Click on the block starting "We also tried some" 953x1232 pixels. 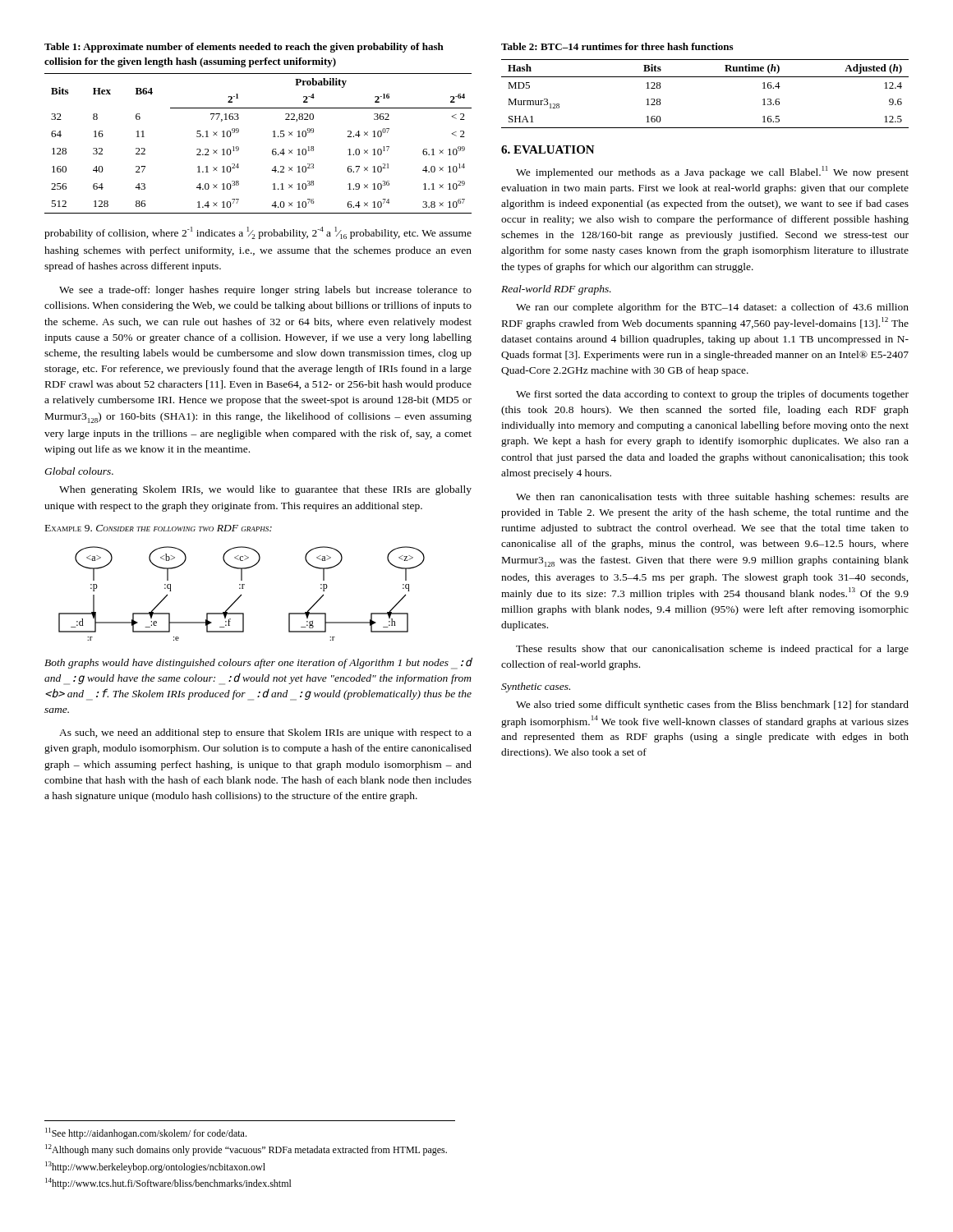point(705,729)
